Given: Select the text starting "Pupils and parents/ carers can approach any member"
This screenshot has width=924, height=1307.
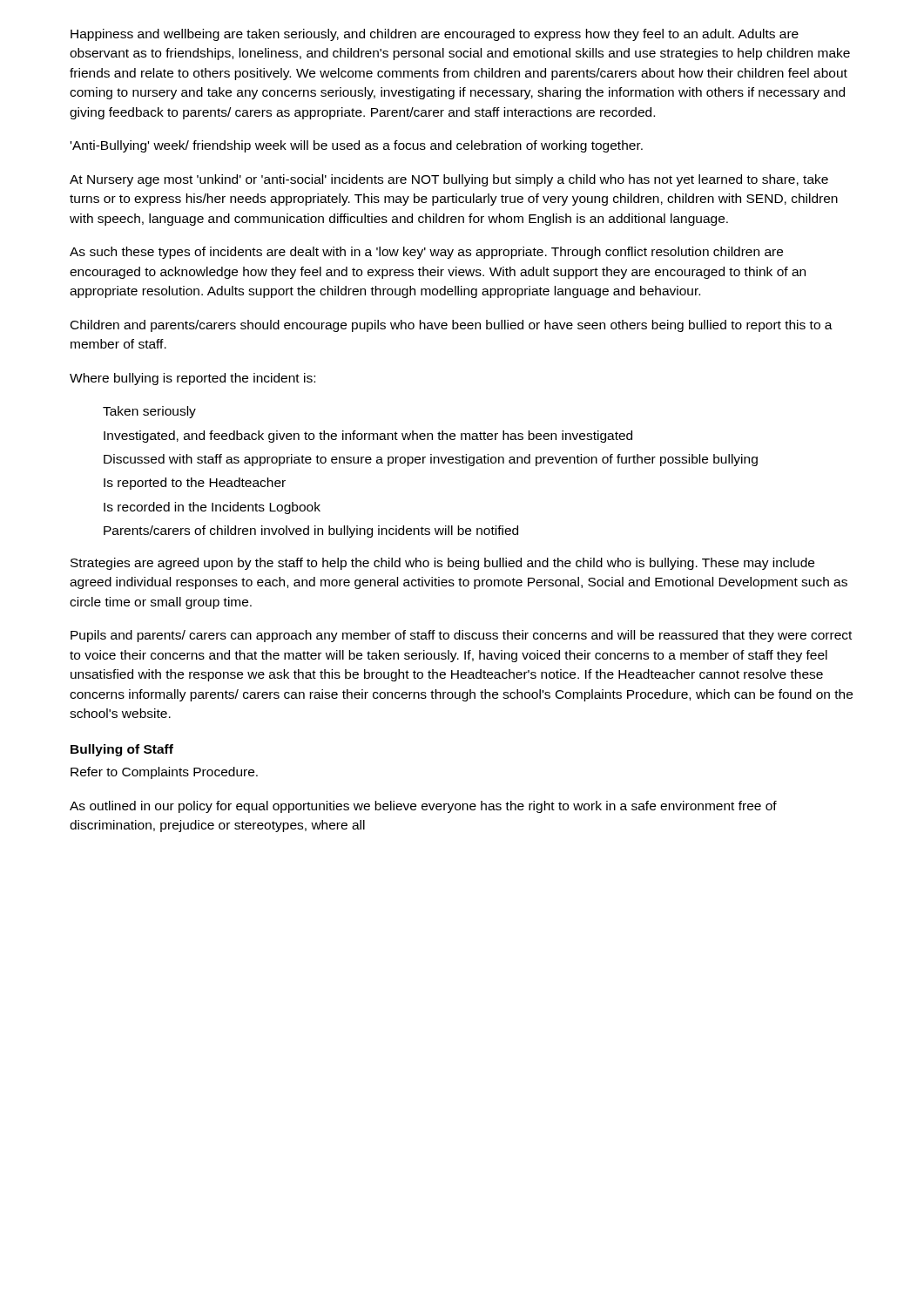Looking at the screenshot, I should pyautogui.click(x=461, y=674).
